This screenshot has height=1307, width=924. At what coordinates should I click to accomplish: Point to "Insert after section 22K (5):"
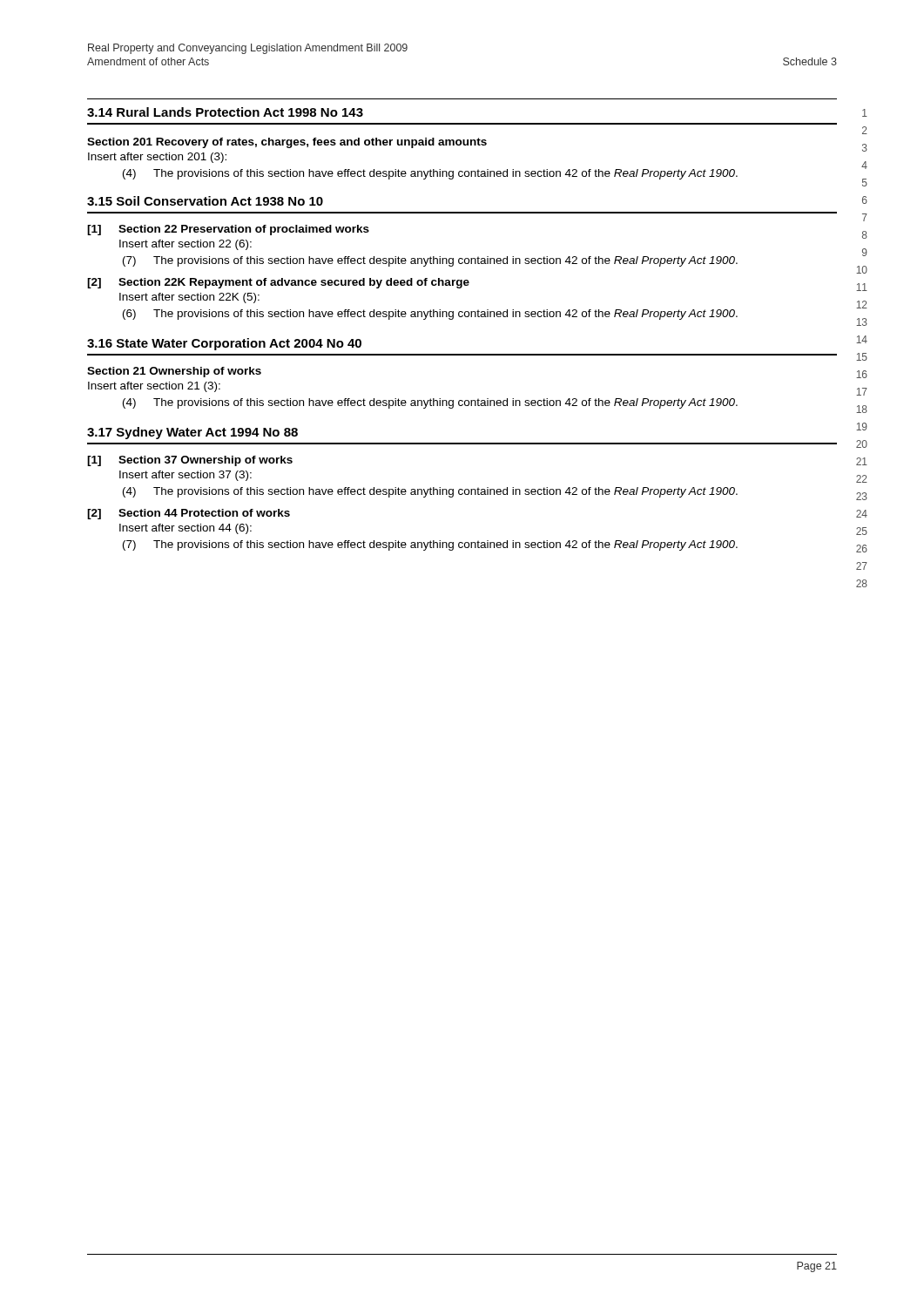click(x=189, y=297)
